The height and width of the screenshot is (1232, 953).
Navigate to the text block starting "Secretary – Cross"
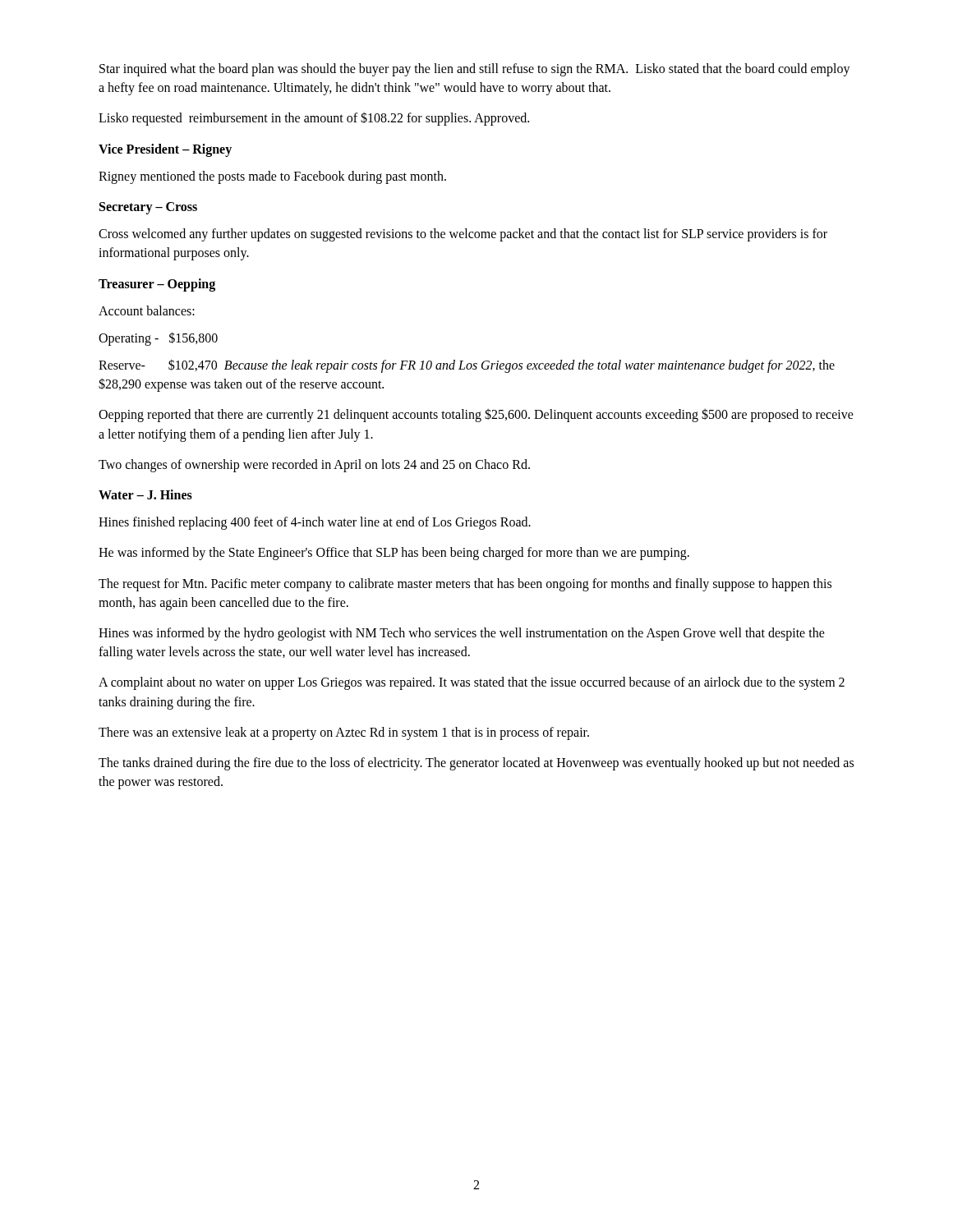point(148,207)
